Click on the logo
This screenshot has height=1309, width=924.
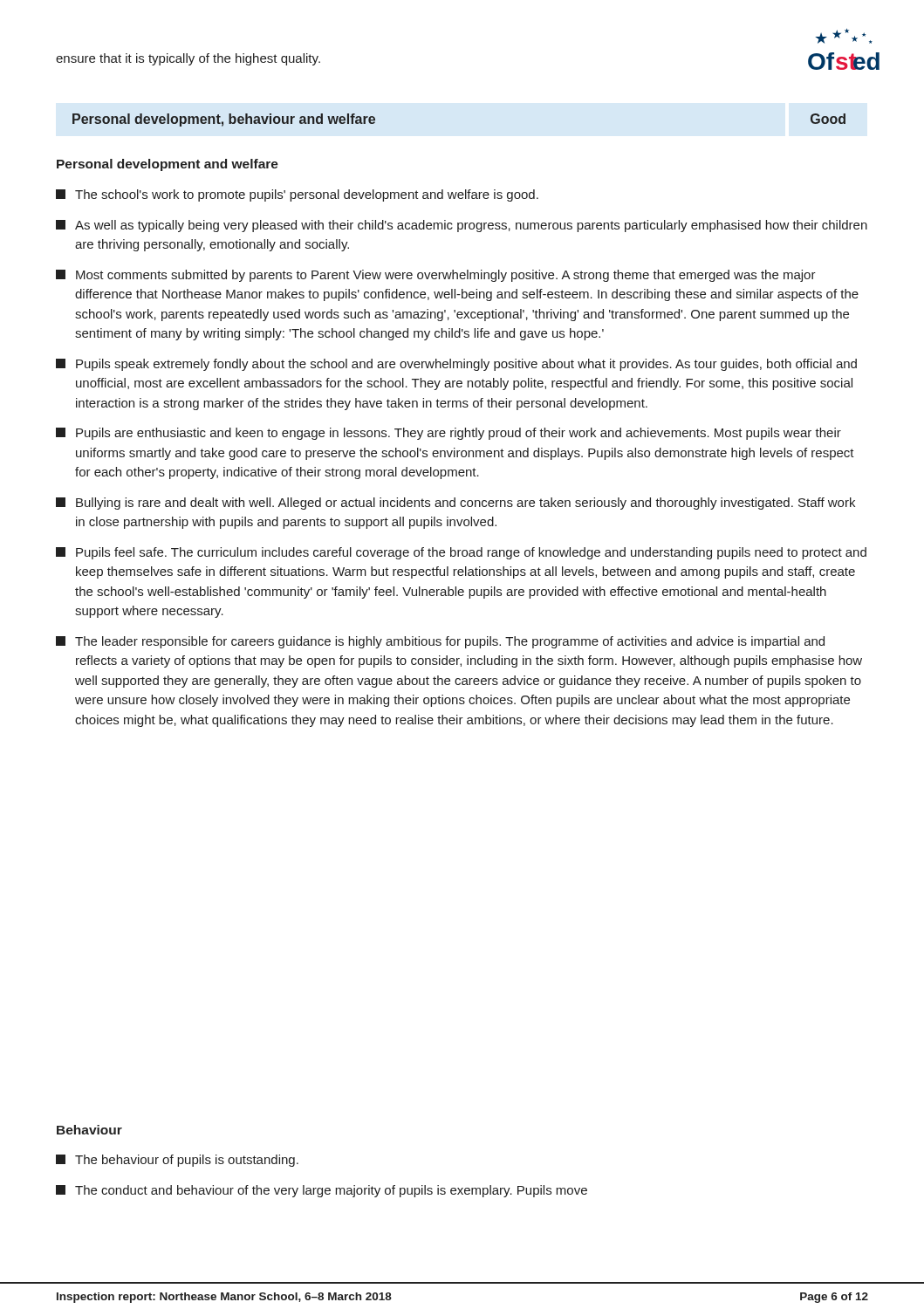pos(846,56)
